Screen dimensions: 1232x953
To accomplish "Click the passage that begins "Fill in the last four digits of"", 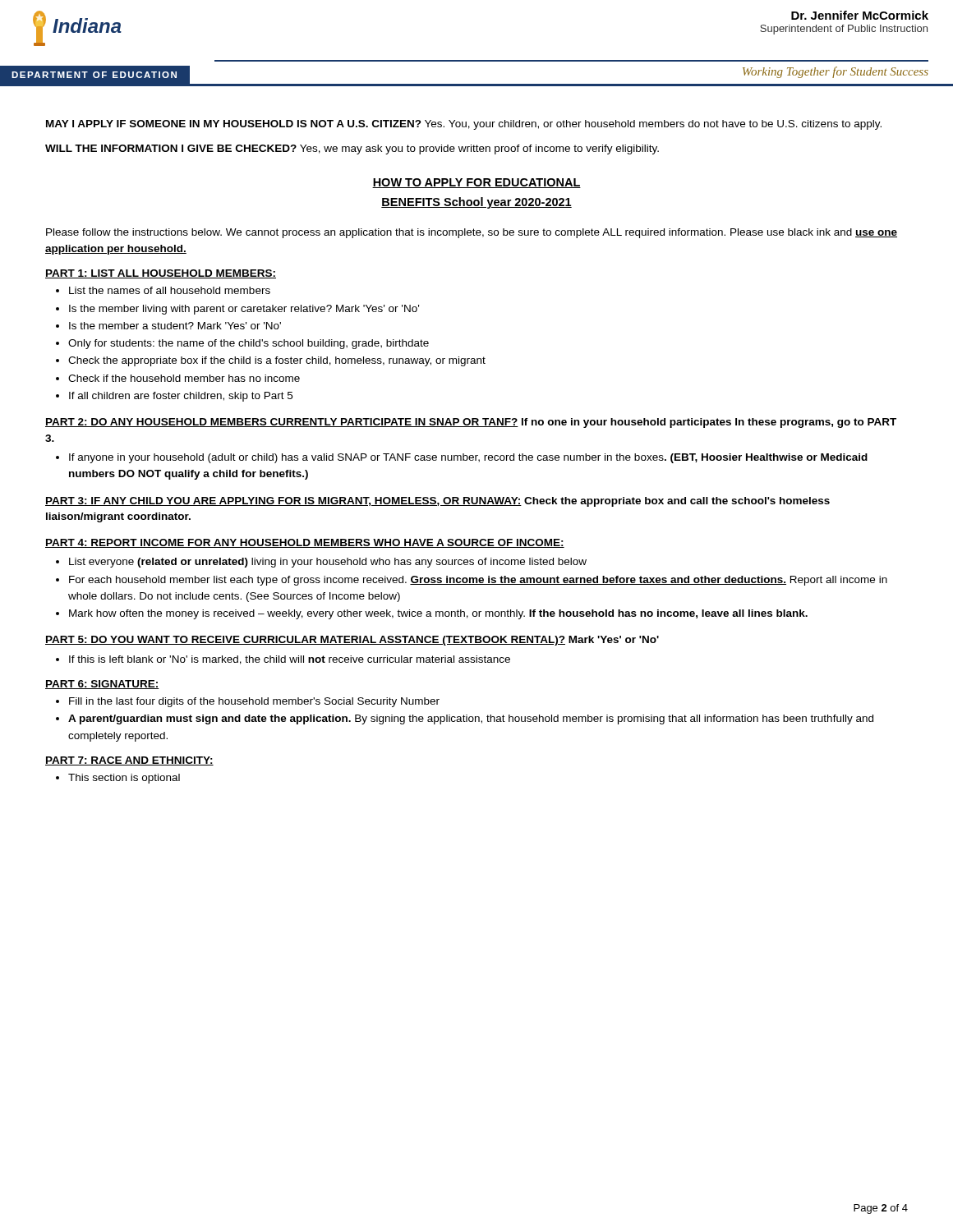I will [254, 701].
